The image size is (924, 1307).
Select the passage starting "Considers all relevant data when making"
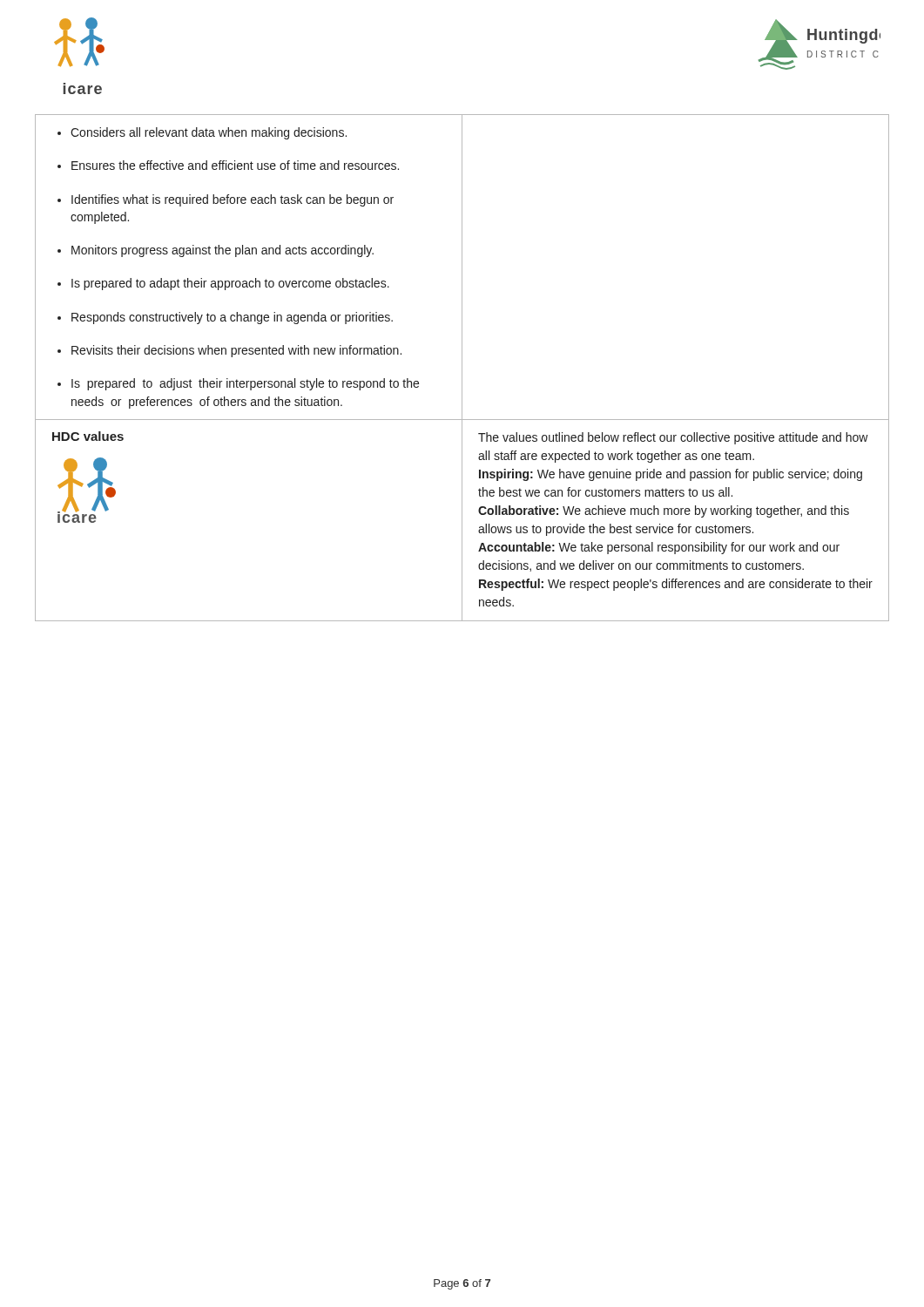click(x=209, y=132)
